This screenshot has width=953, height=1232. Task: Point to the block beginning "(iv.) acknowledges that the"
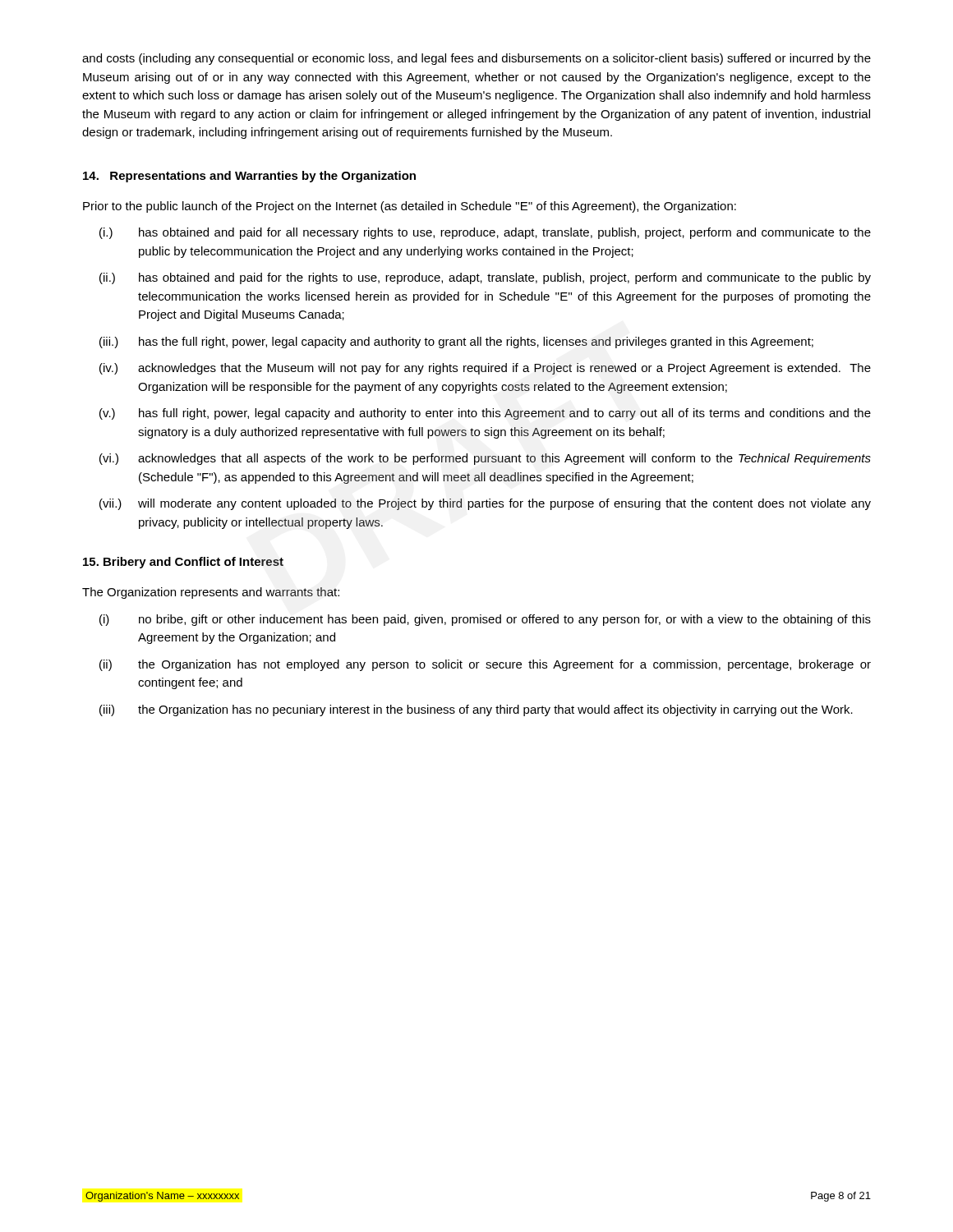[476, 377]
